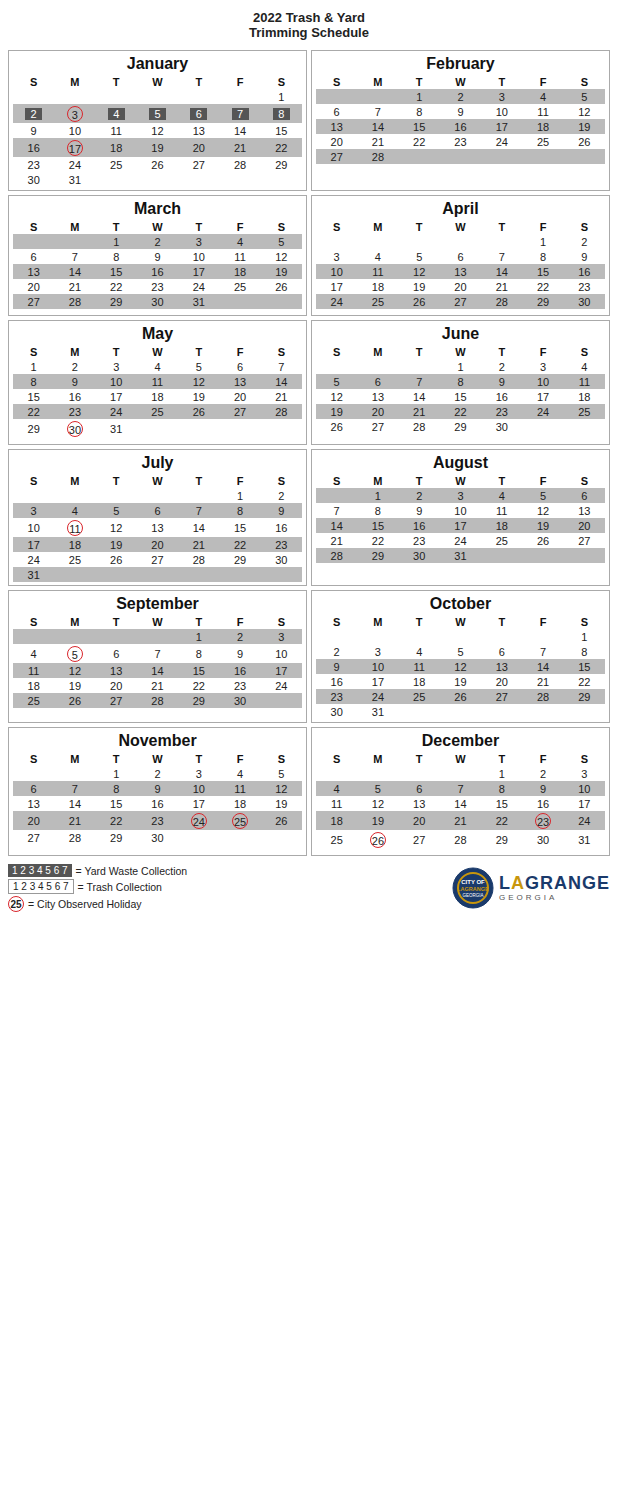
Task: Click on the text starting "25 = City"
Action: pyautogui.click(x=75, y=904)
